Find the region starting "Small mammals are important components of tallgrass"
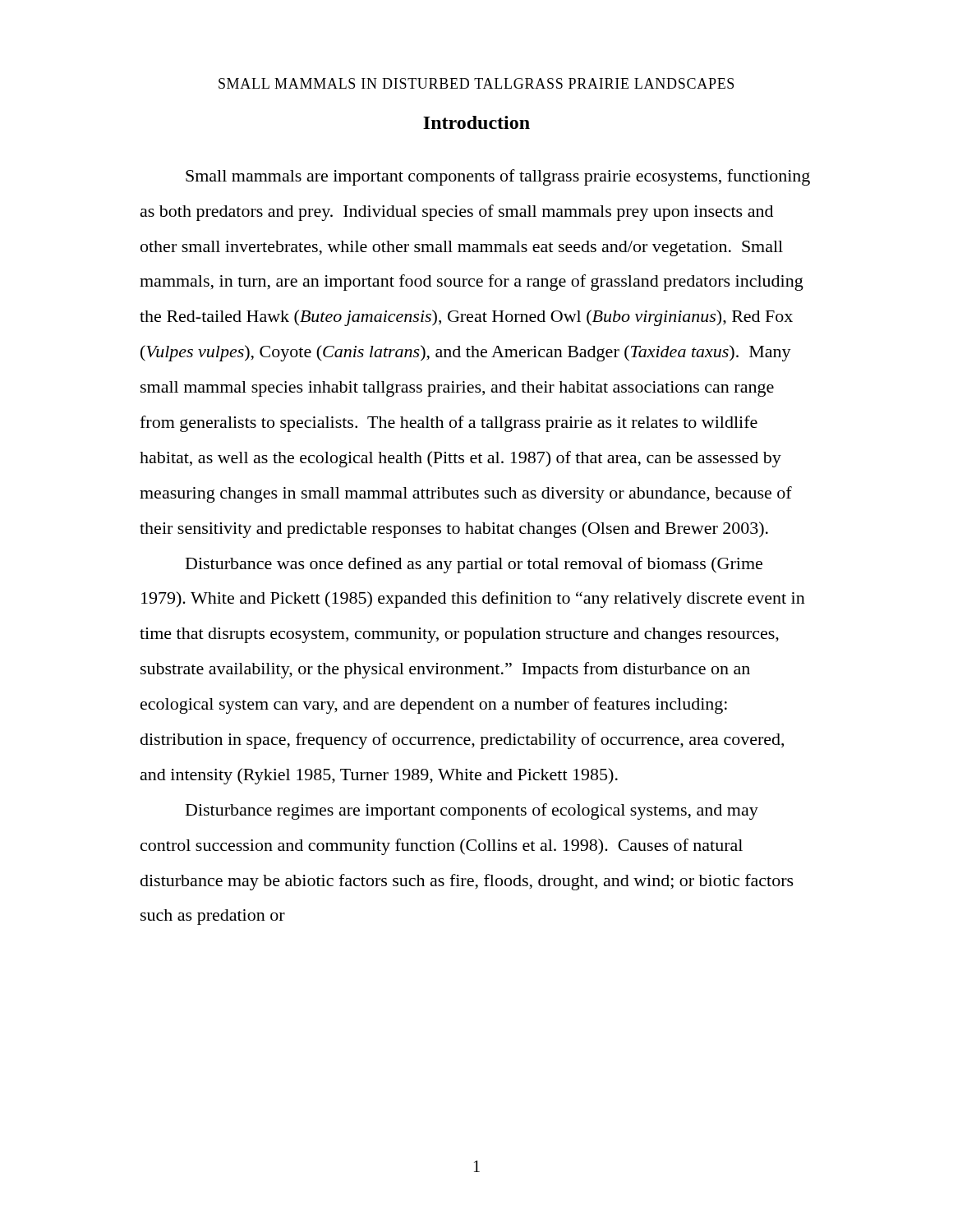This screenshot has height=1232, width=953. pos(475,351)
